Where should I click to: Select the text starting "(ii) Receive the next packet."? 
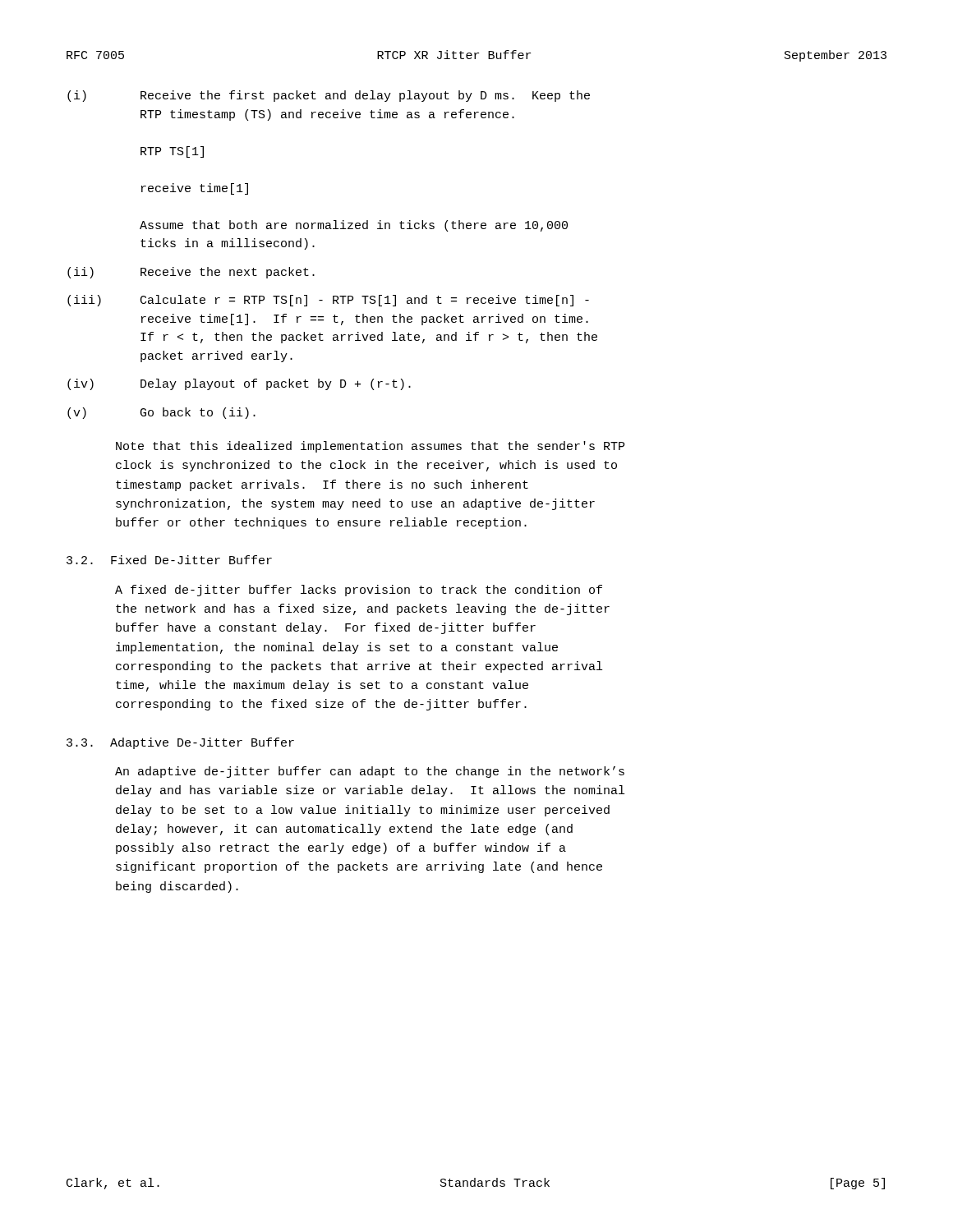point(191,273)
